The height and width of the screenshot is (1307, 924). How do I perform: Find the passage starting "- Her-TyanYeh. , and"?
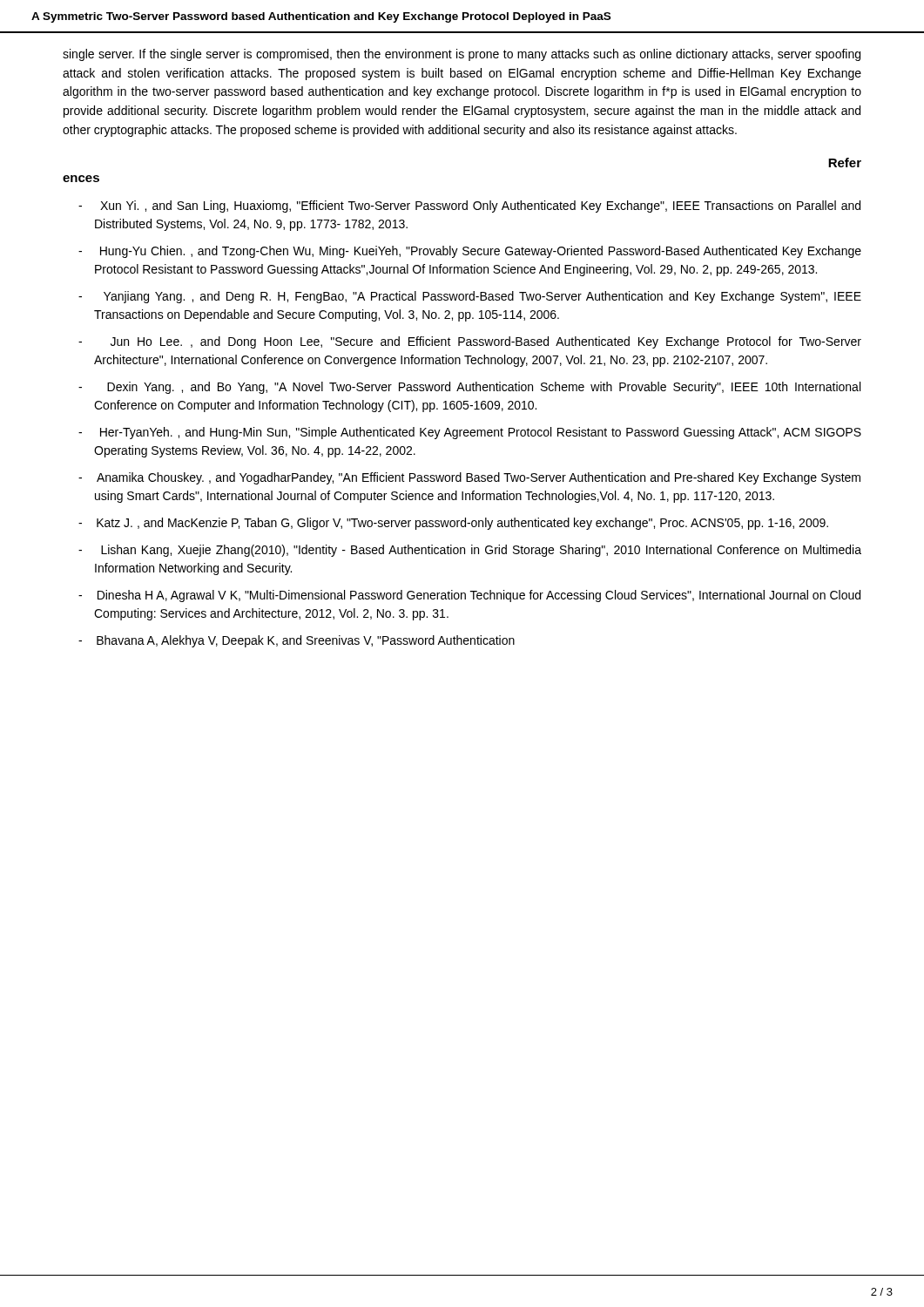[x=470, y=442]
